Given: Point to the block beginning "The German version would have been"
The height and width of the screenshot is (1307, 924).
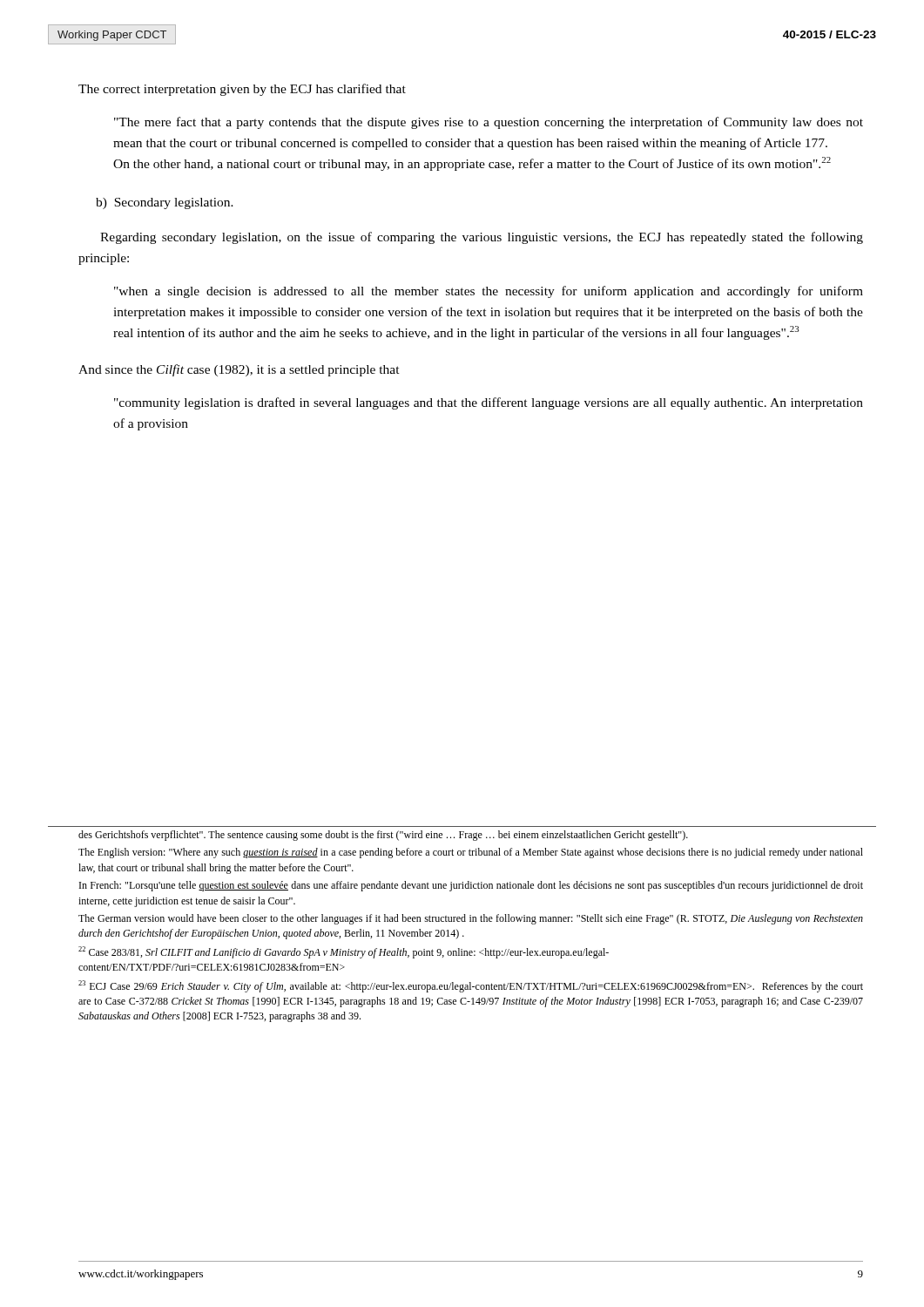Looking at the screenshot, I should (x=471, y=926).
